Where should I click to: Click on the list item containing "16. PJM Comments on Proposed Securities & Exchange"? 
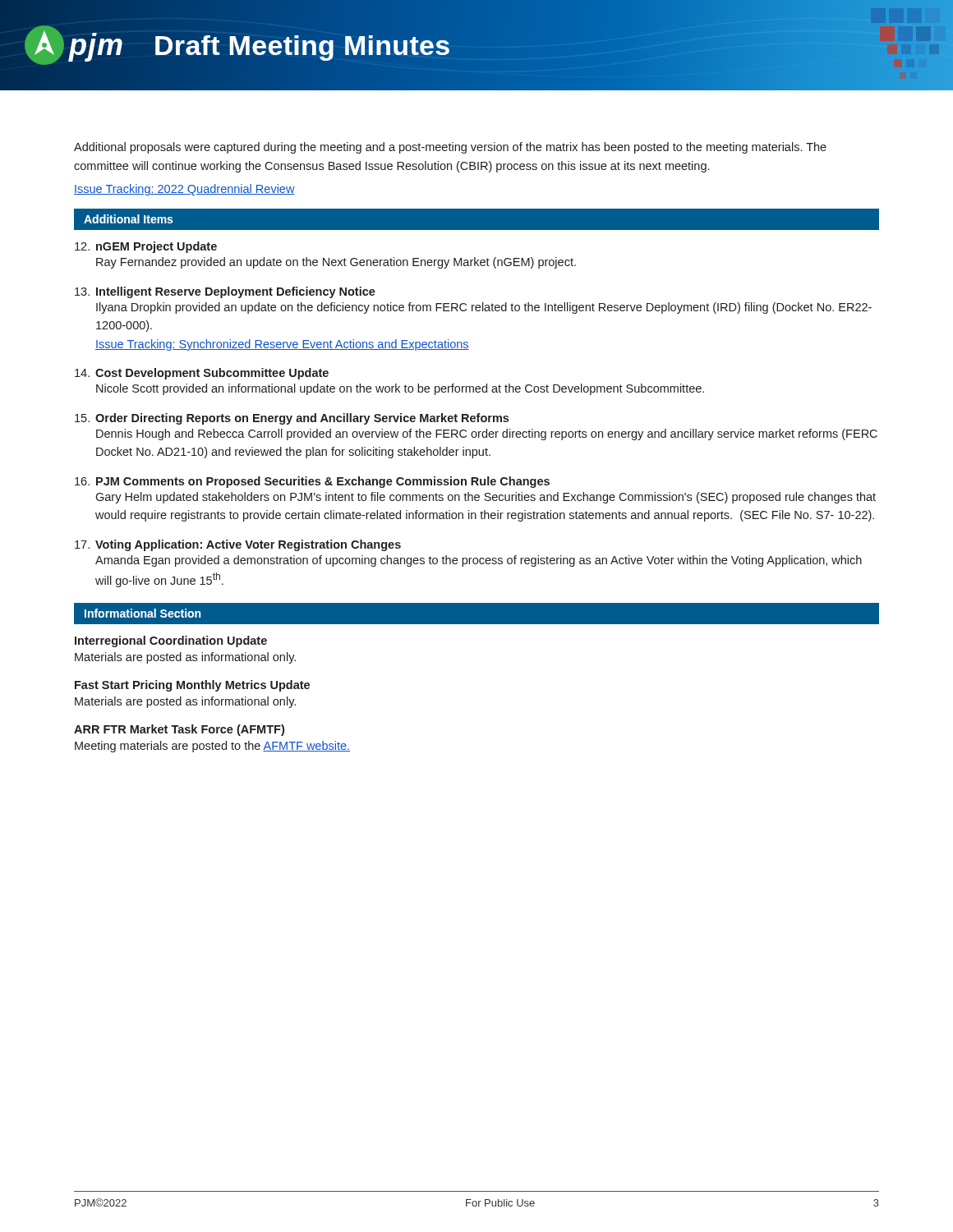point(476,499)
